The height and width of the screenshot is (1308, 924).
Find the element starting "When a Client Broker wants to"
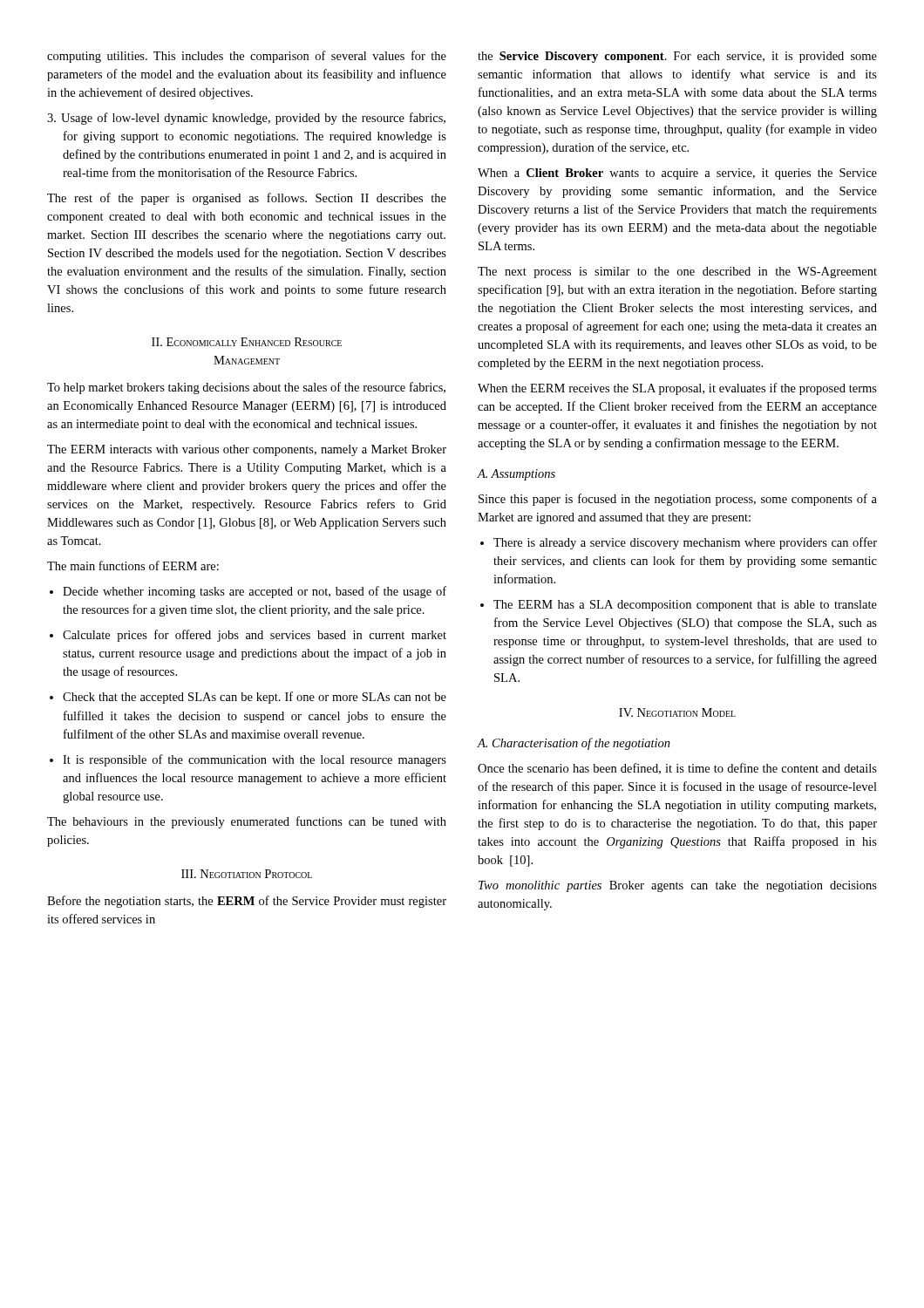coord(677,210)
